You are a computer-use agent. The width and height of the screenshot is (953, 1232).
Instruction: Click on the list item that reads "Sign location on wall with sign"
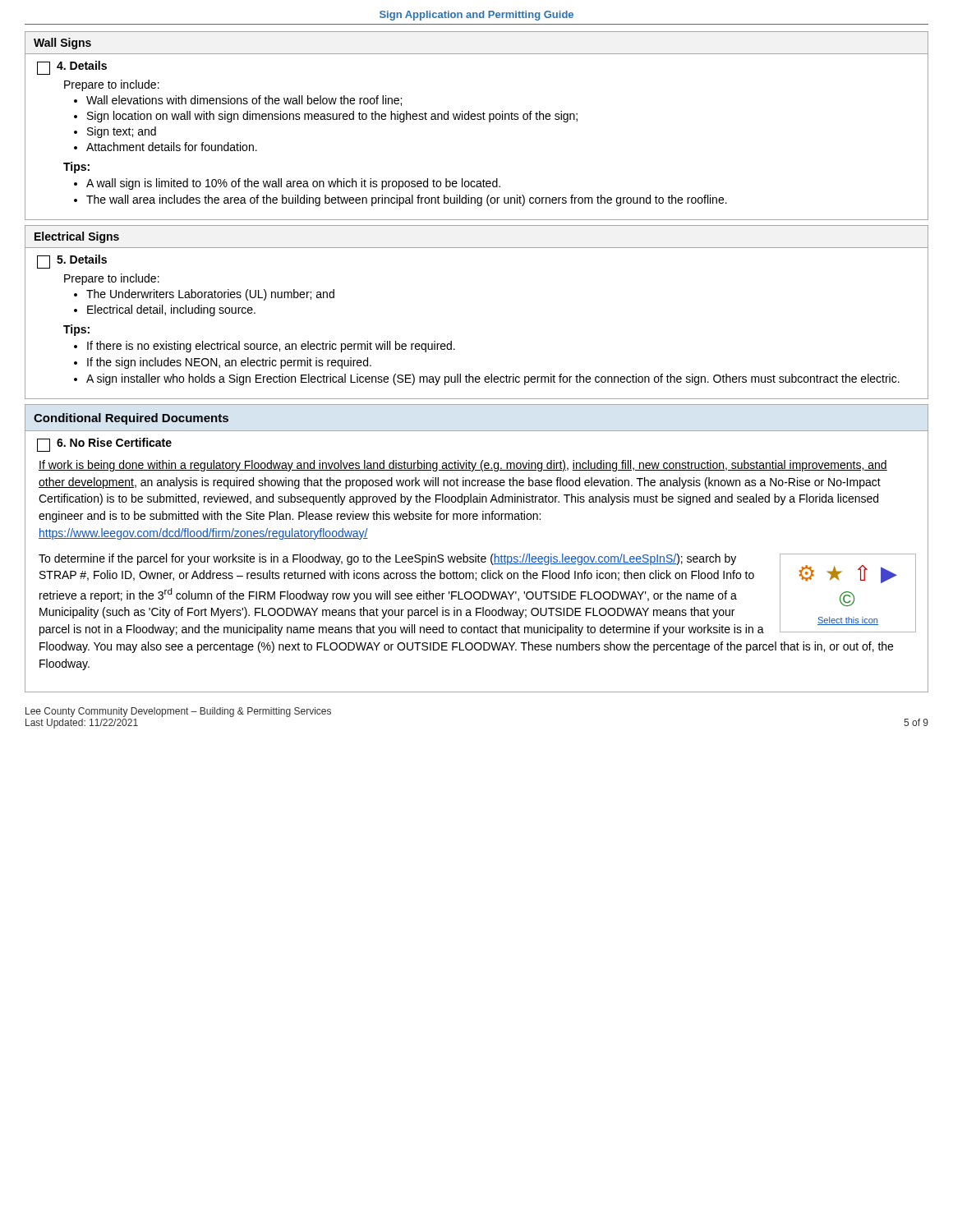332,116
